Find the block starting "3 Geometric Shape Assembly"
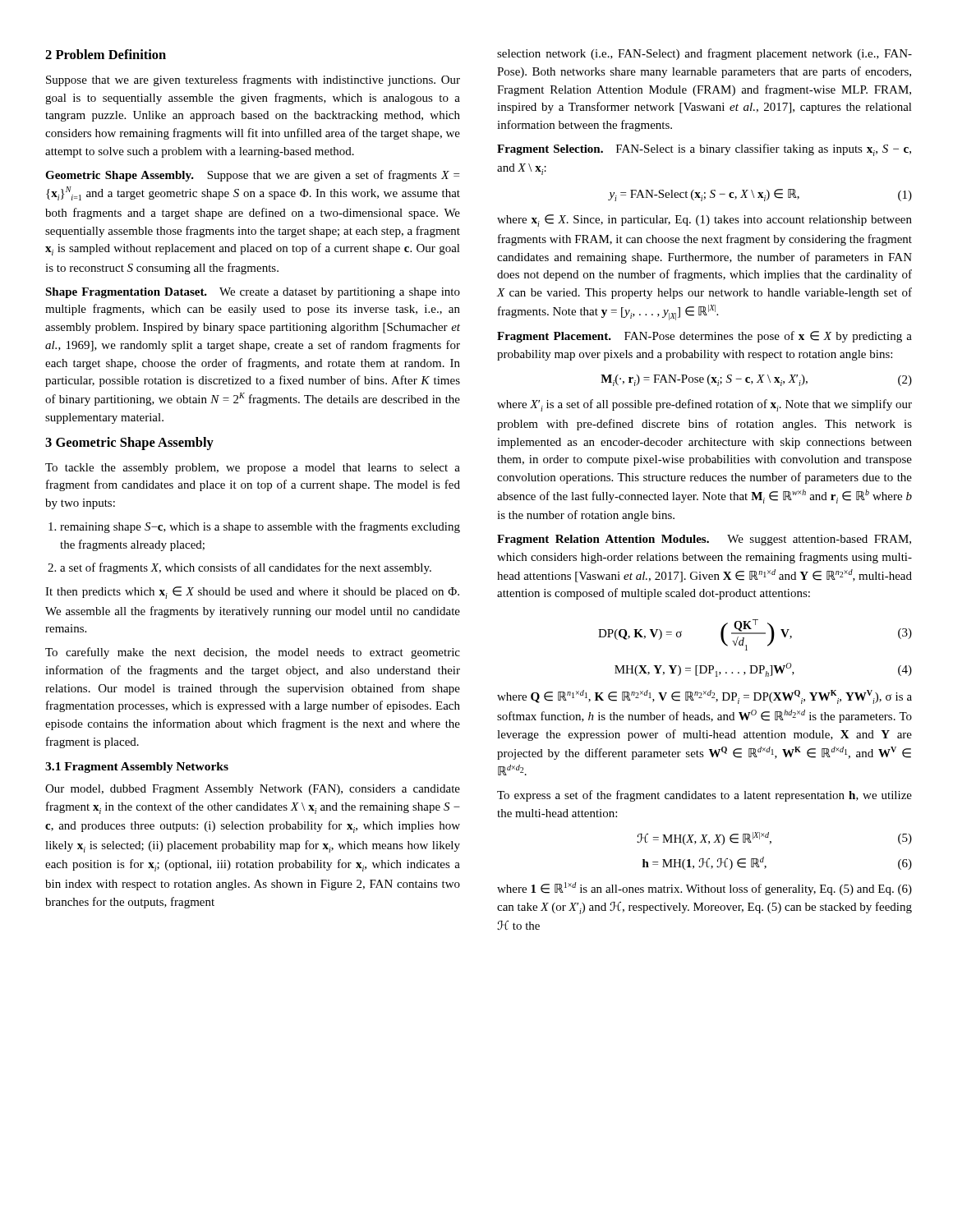 pyautogui.click(x=129, y=444)
